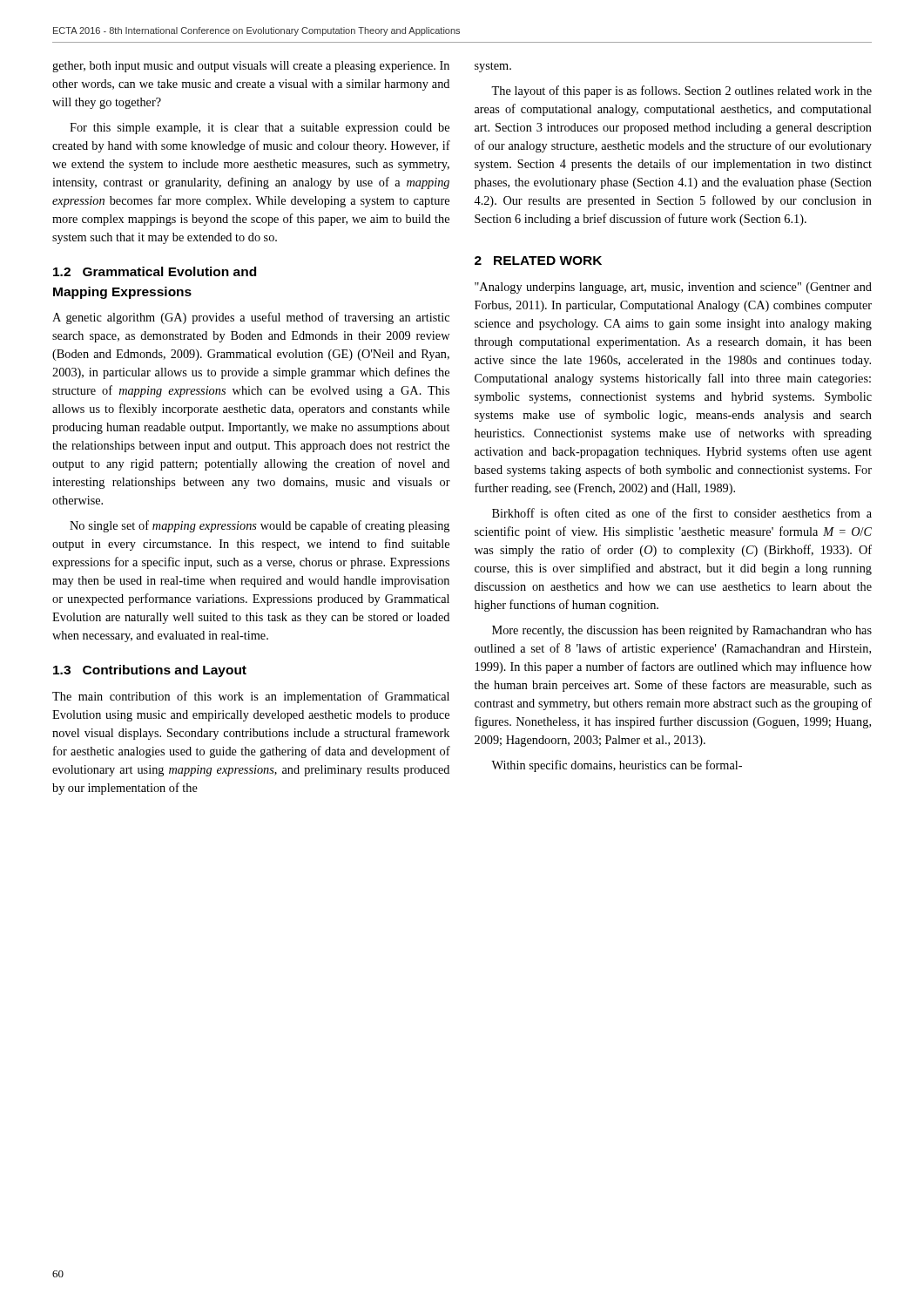Locate the text block containing ""Analogy underpins language, art, music, invention and"
Viewport: 924px width, 1307px height.
click(673, 387)
